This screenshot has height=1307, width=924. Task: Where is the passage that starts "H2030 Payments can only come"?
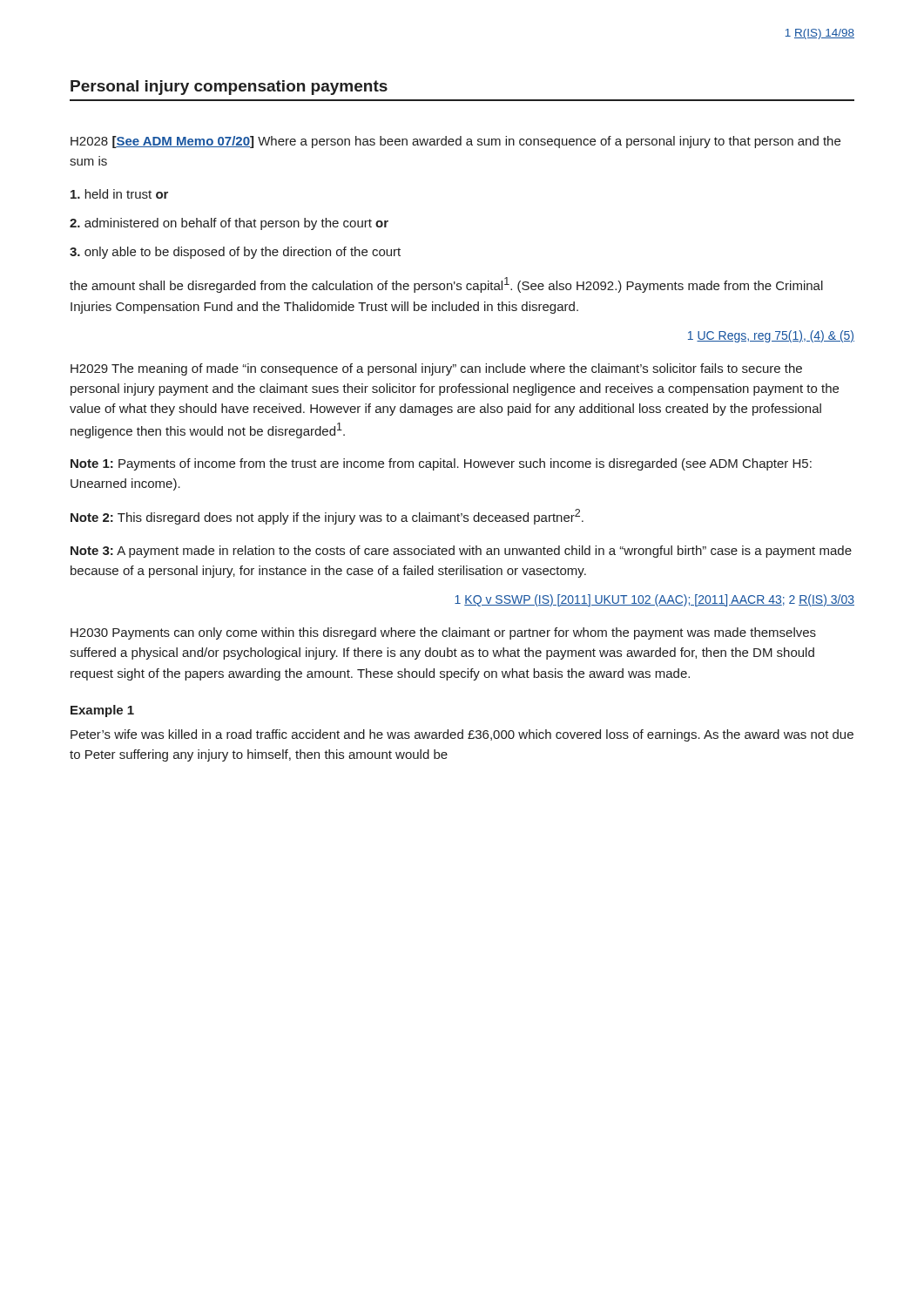[443, 652]
